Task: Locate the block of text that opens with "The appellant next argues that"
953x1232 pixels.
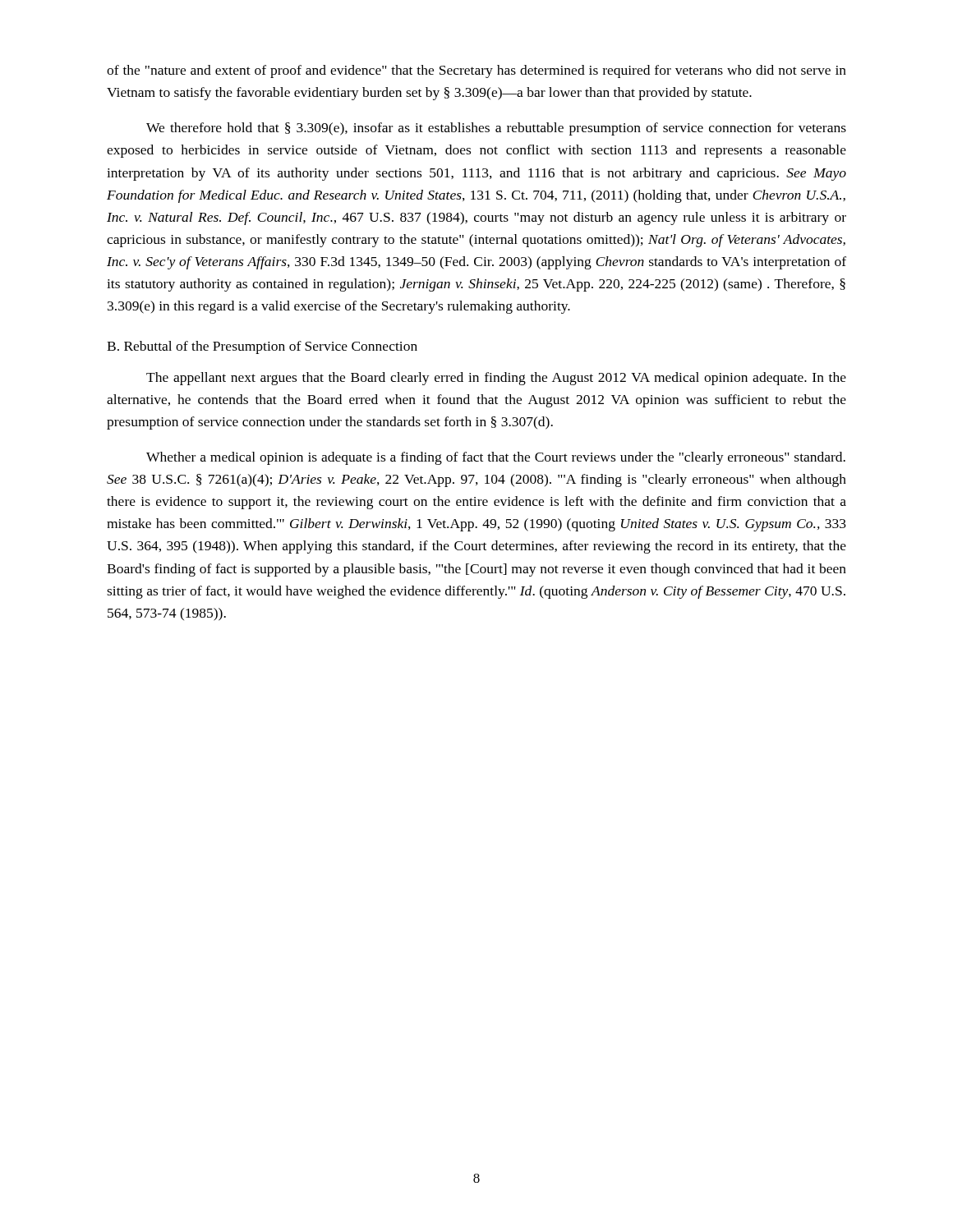Action: (476, 399)
